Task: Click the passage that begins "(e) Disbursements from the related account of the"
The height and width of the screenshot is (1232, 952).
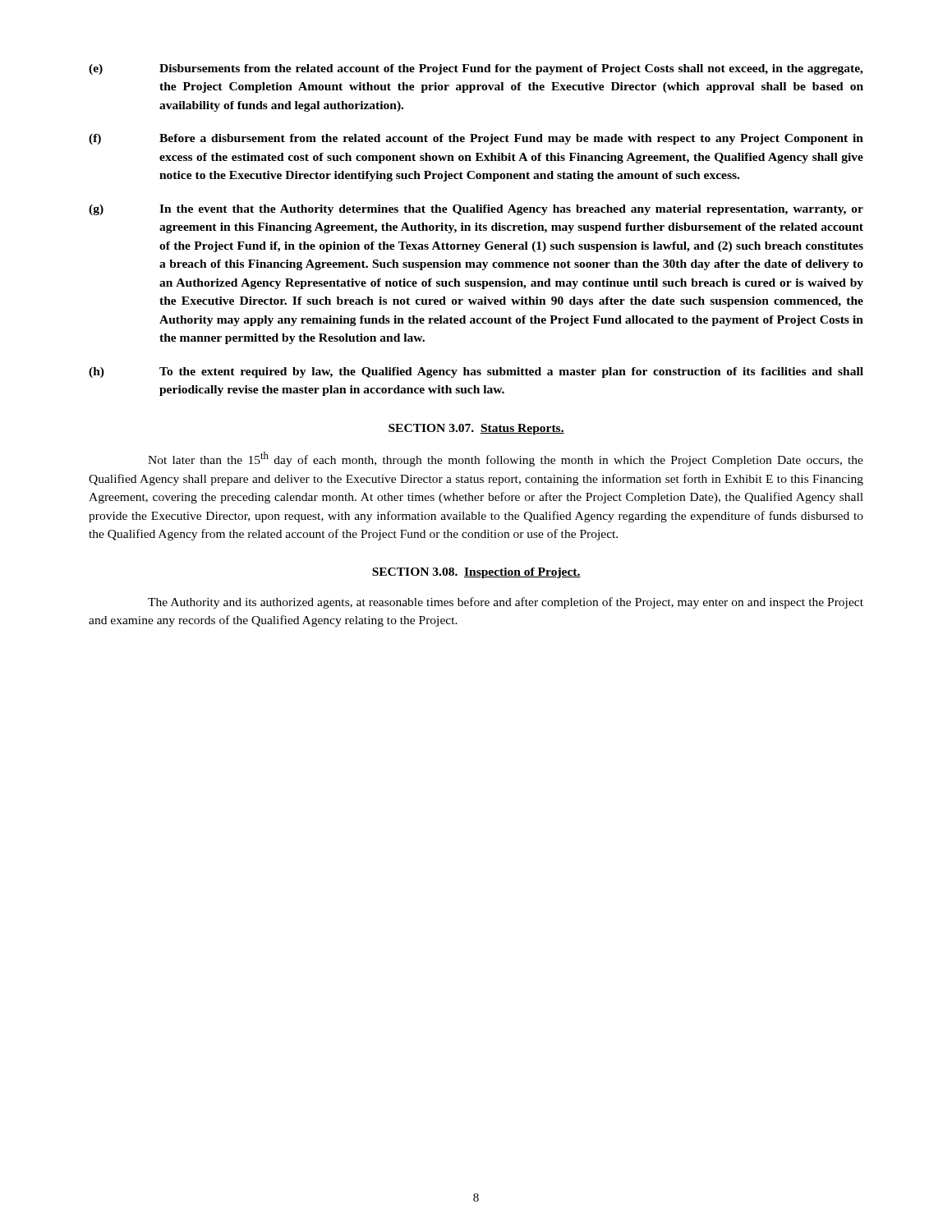Action: (x=476, y=87)
